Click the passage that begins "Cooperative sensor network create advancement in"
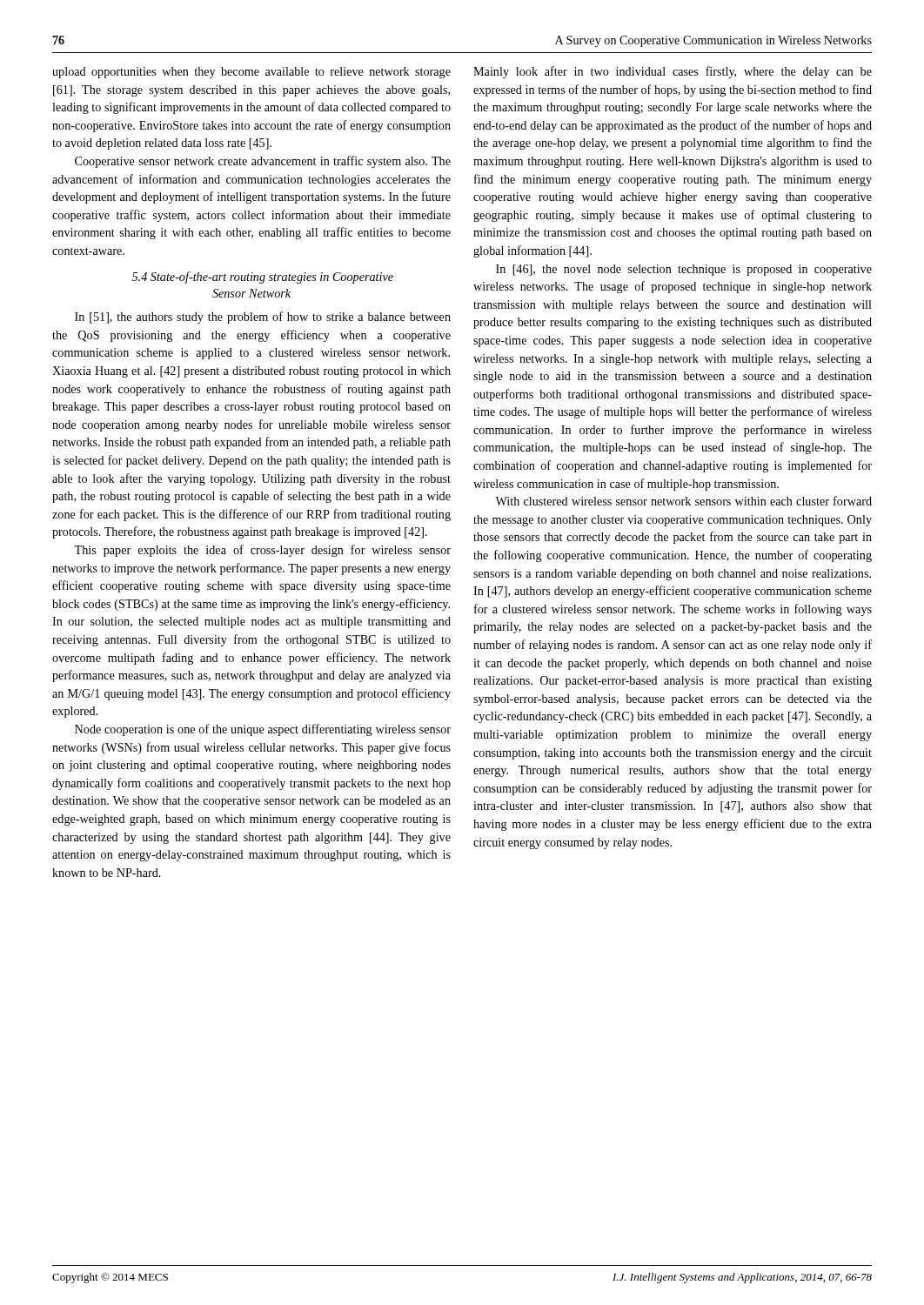This screenshot has height=1305, width=924. point(251,206)
